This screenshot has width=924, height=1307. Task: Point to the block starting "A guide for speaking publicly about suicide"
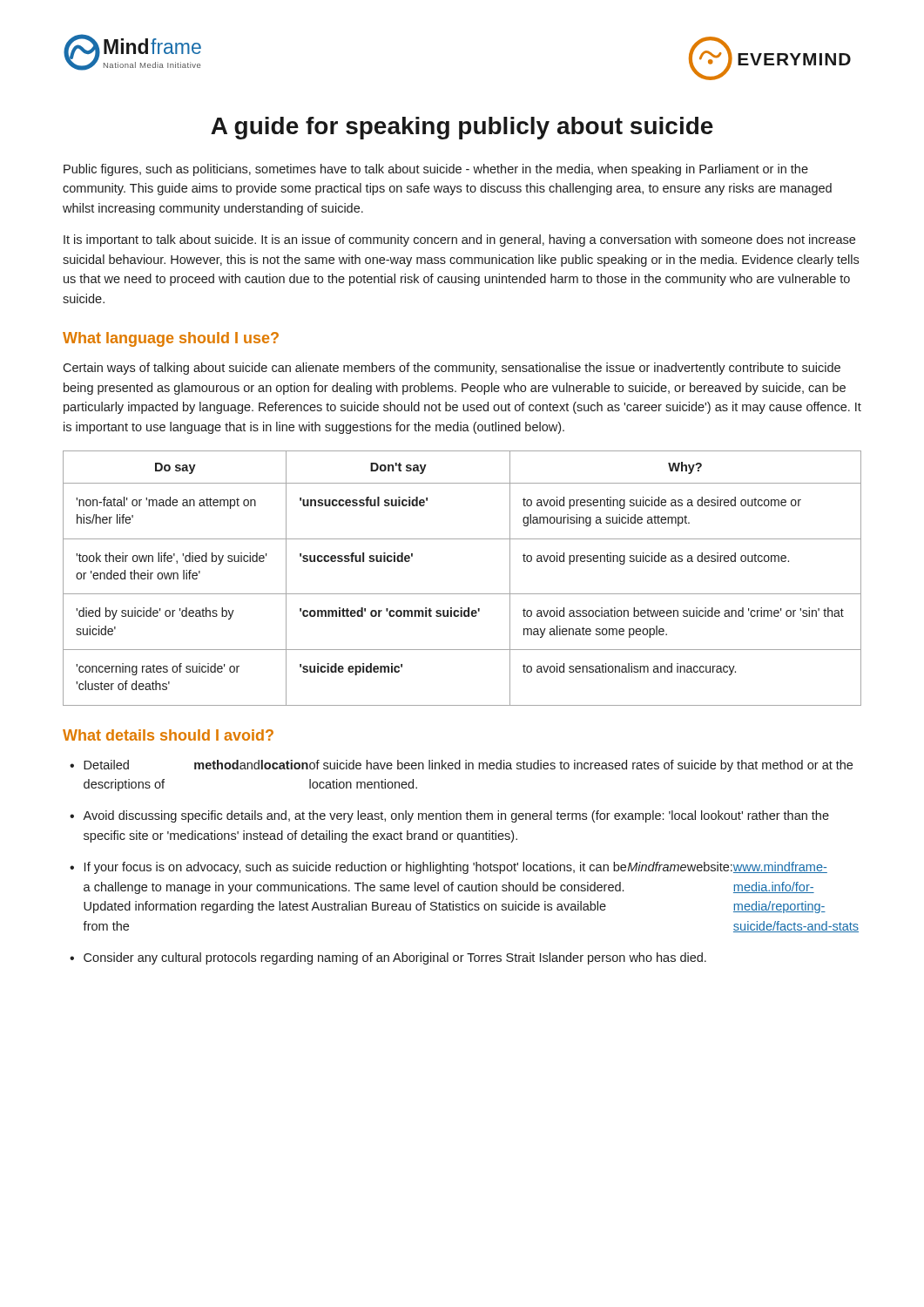point(462,126)
